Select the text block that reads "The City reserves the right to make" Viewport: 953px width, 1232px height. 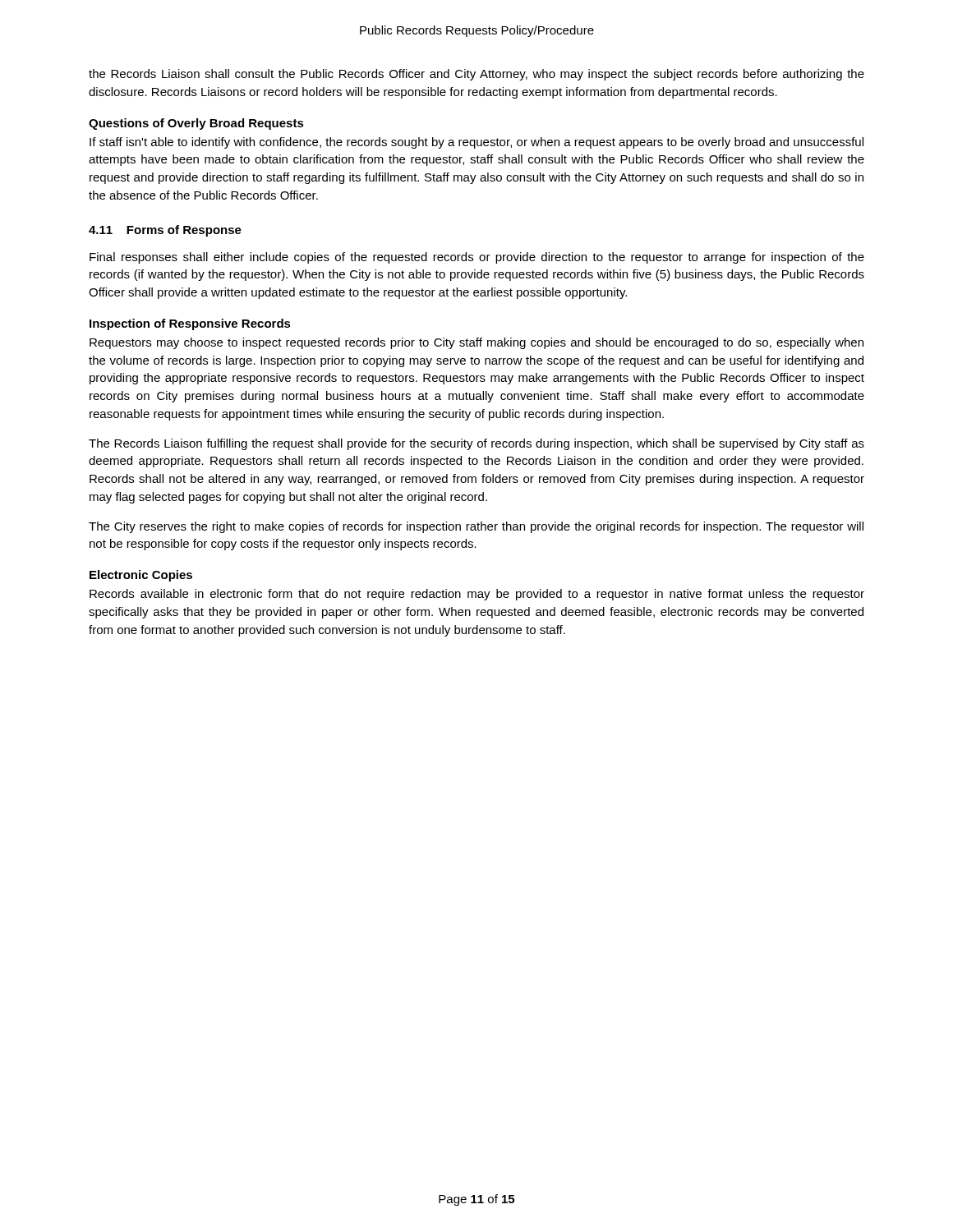(476, 535)
